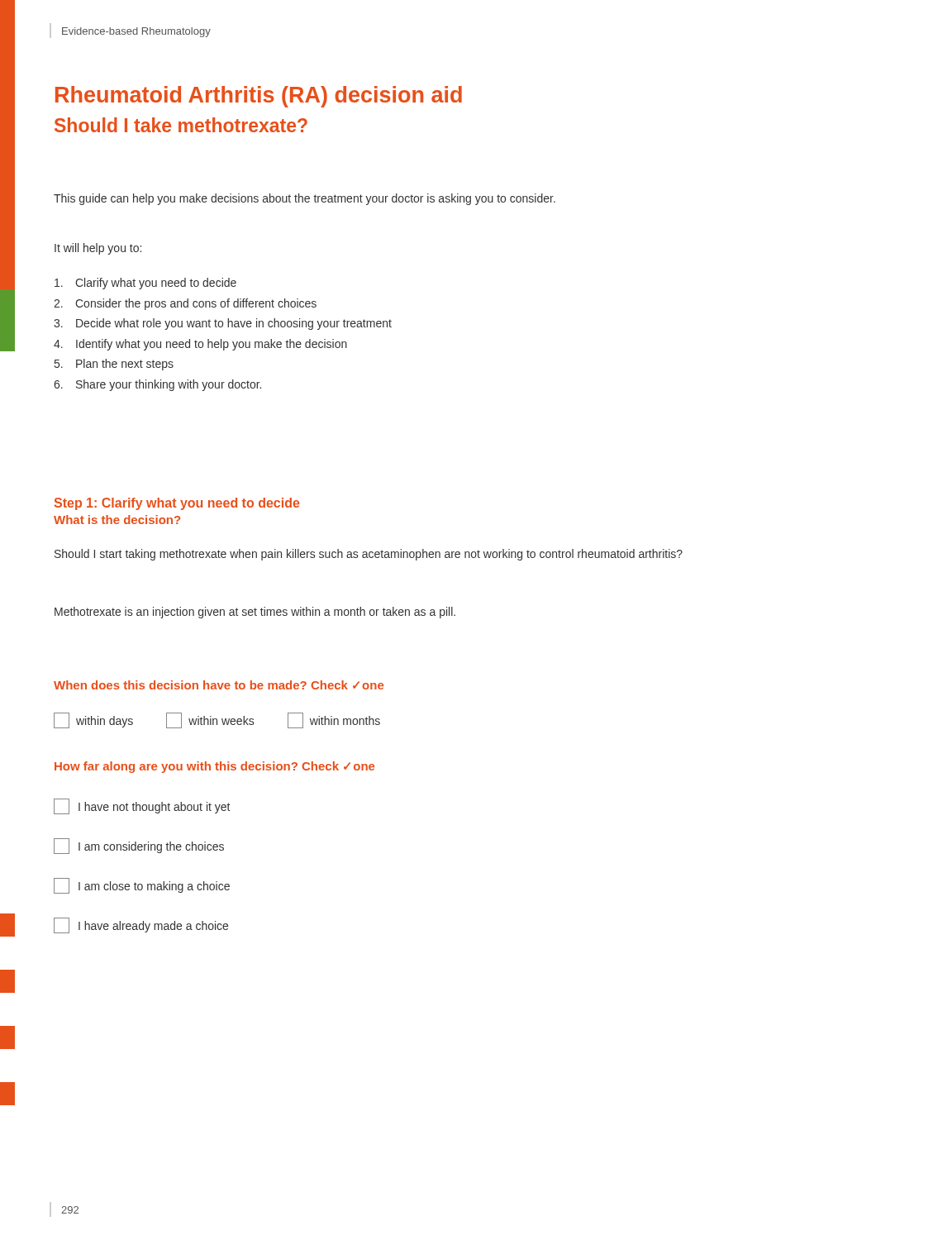
Task: Select the list item with the text "within days"
Action: click(93, 720)
